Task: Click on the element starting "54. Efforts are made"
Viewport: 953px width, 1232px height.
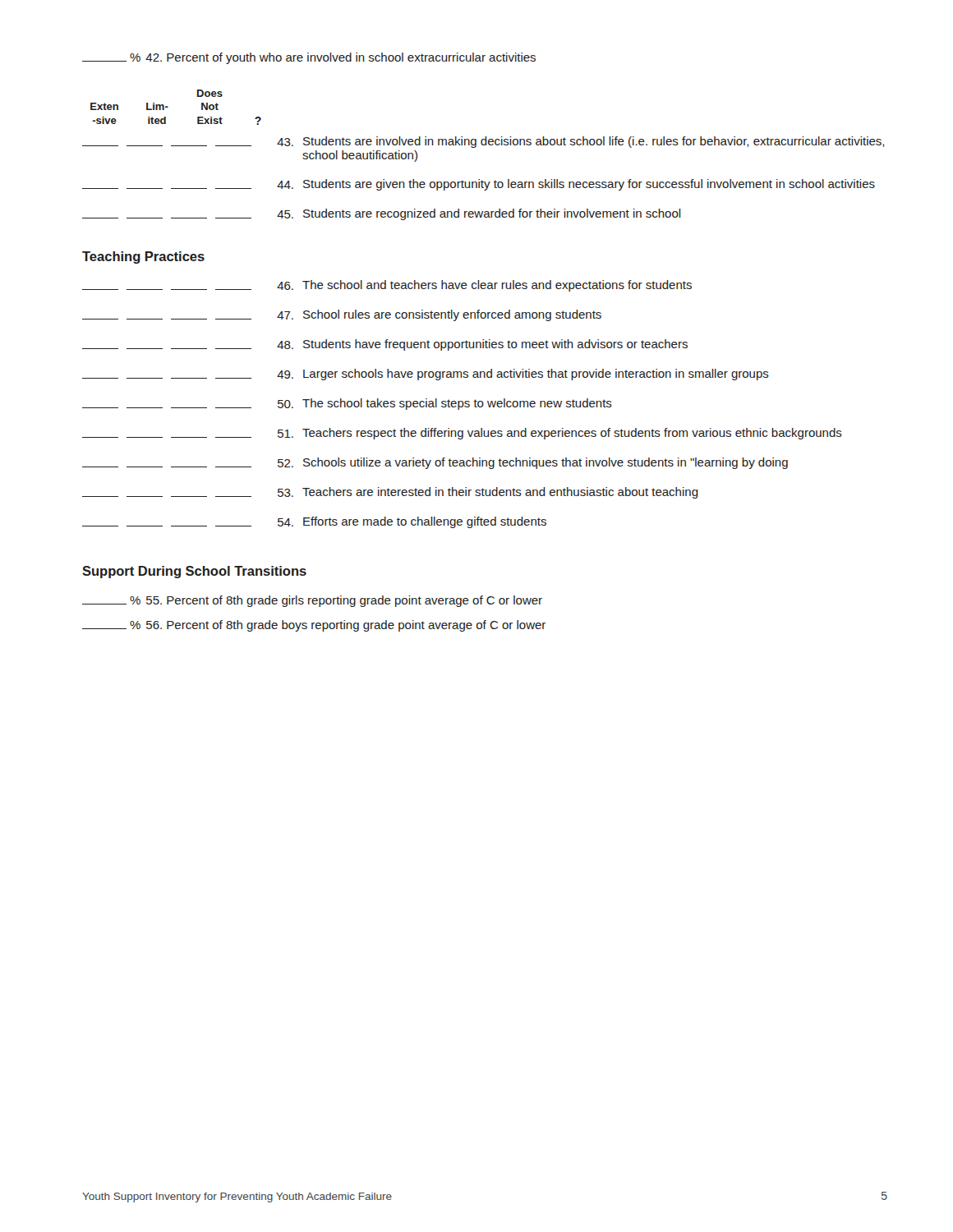Action: pos(485,521)
